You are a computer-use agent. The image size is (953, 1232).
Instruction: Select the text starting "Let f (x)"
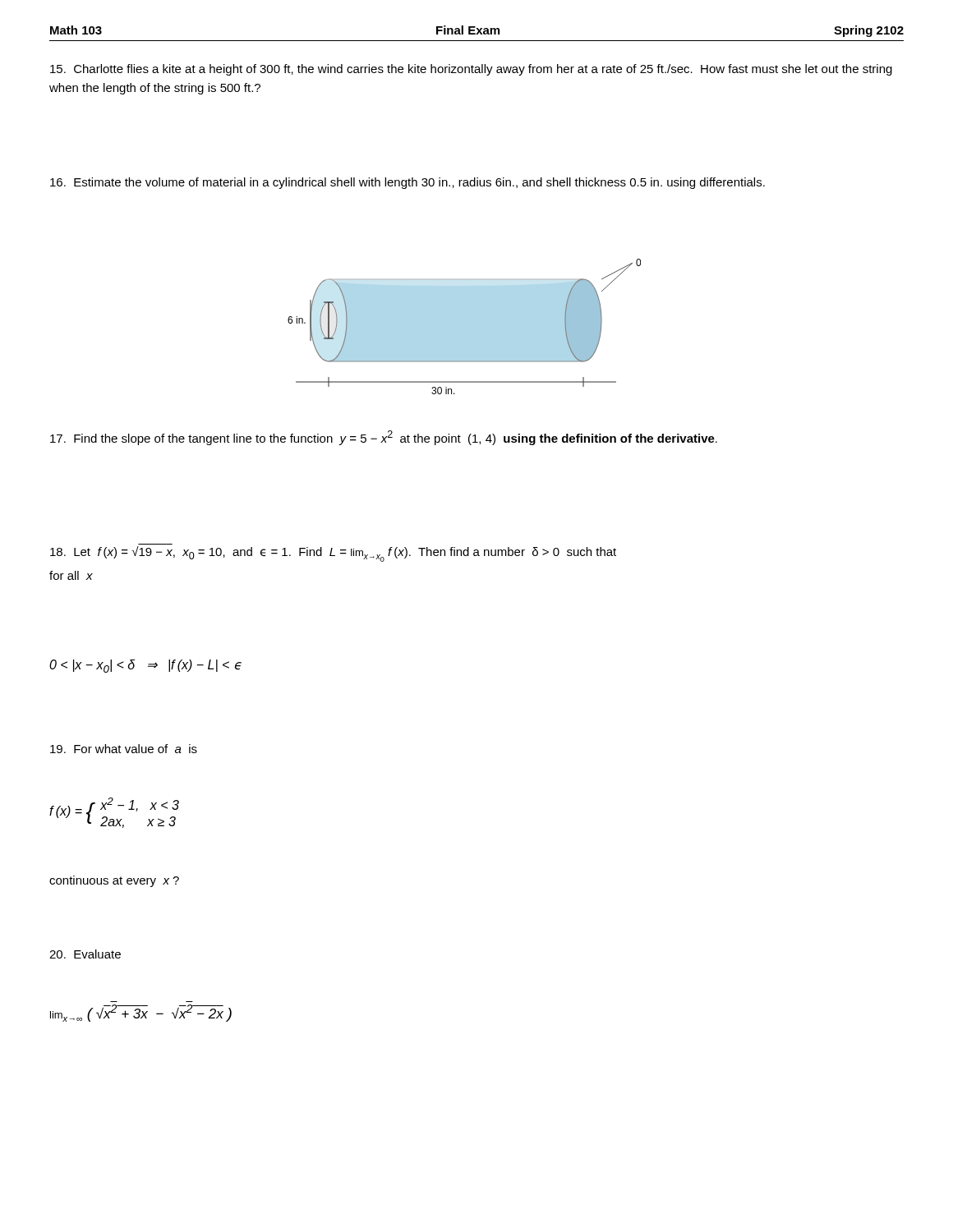coord(333,563)
